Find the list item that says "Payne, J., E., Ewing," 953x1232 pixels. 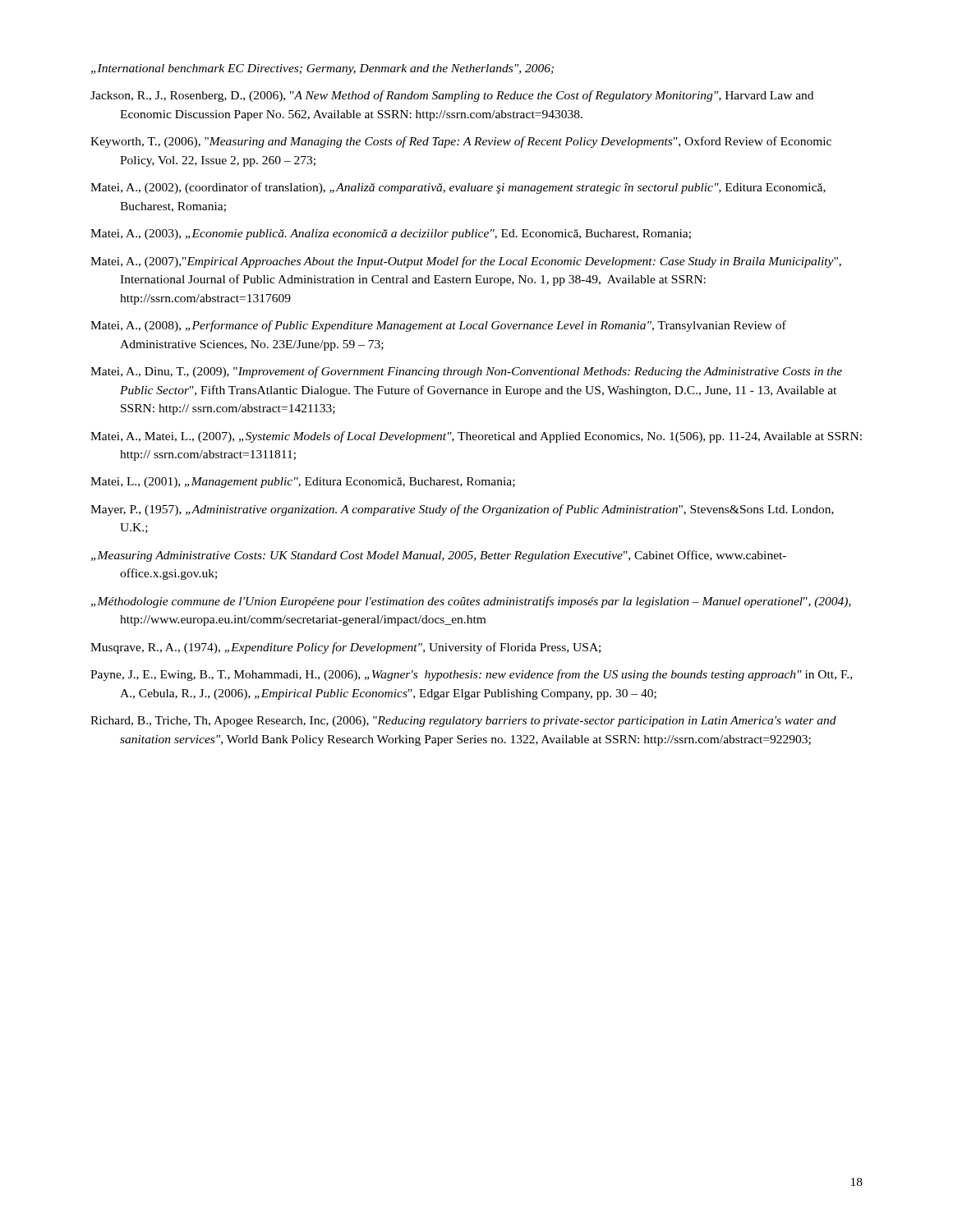click(472, 683)
